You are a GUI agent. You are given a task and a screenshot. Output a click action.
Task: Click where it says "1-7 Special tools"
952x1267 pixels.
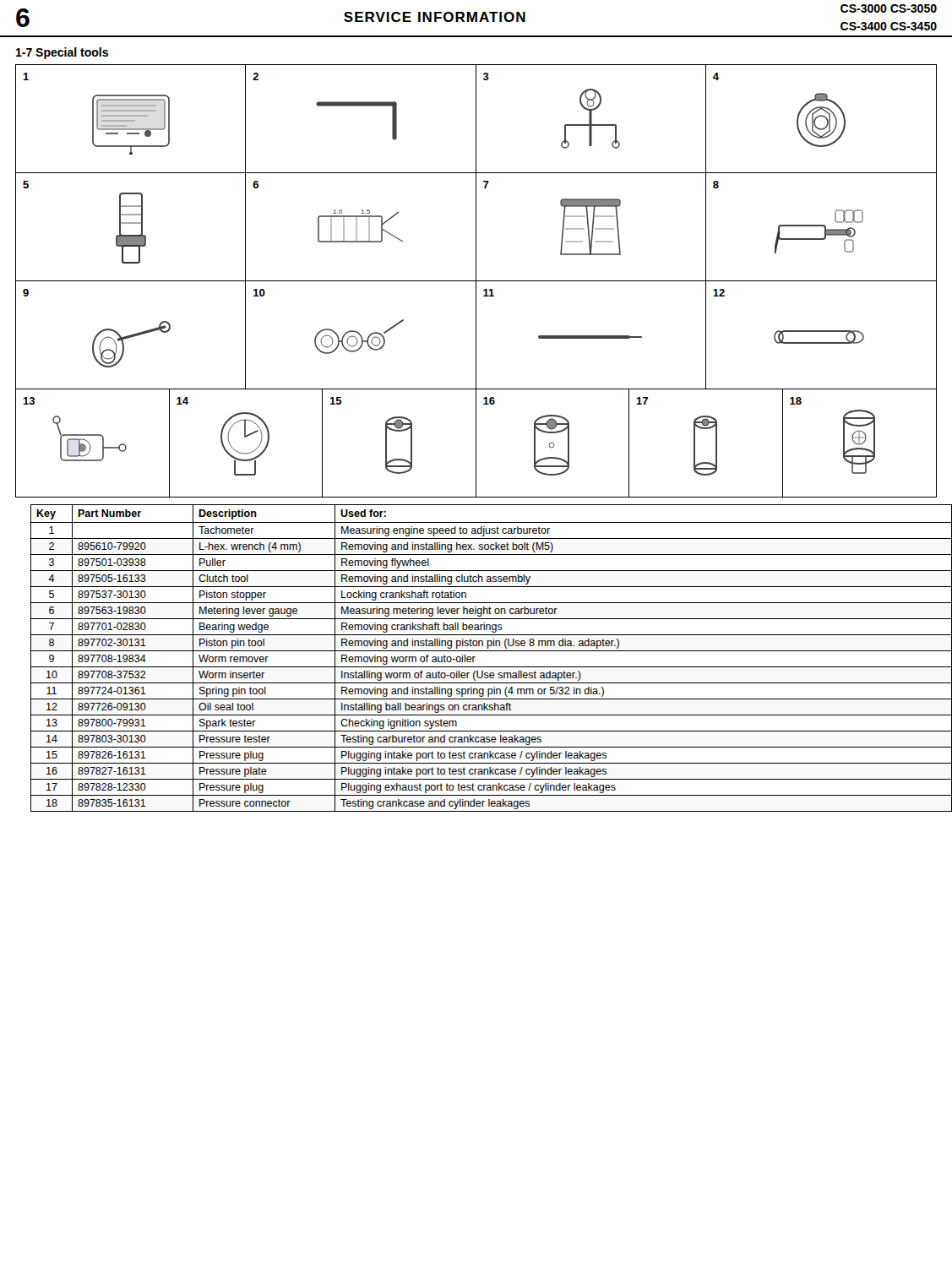(x=62, y=52)
